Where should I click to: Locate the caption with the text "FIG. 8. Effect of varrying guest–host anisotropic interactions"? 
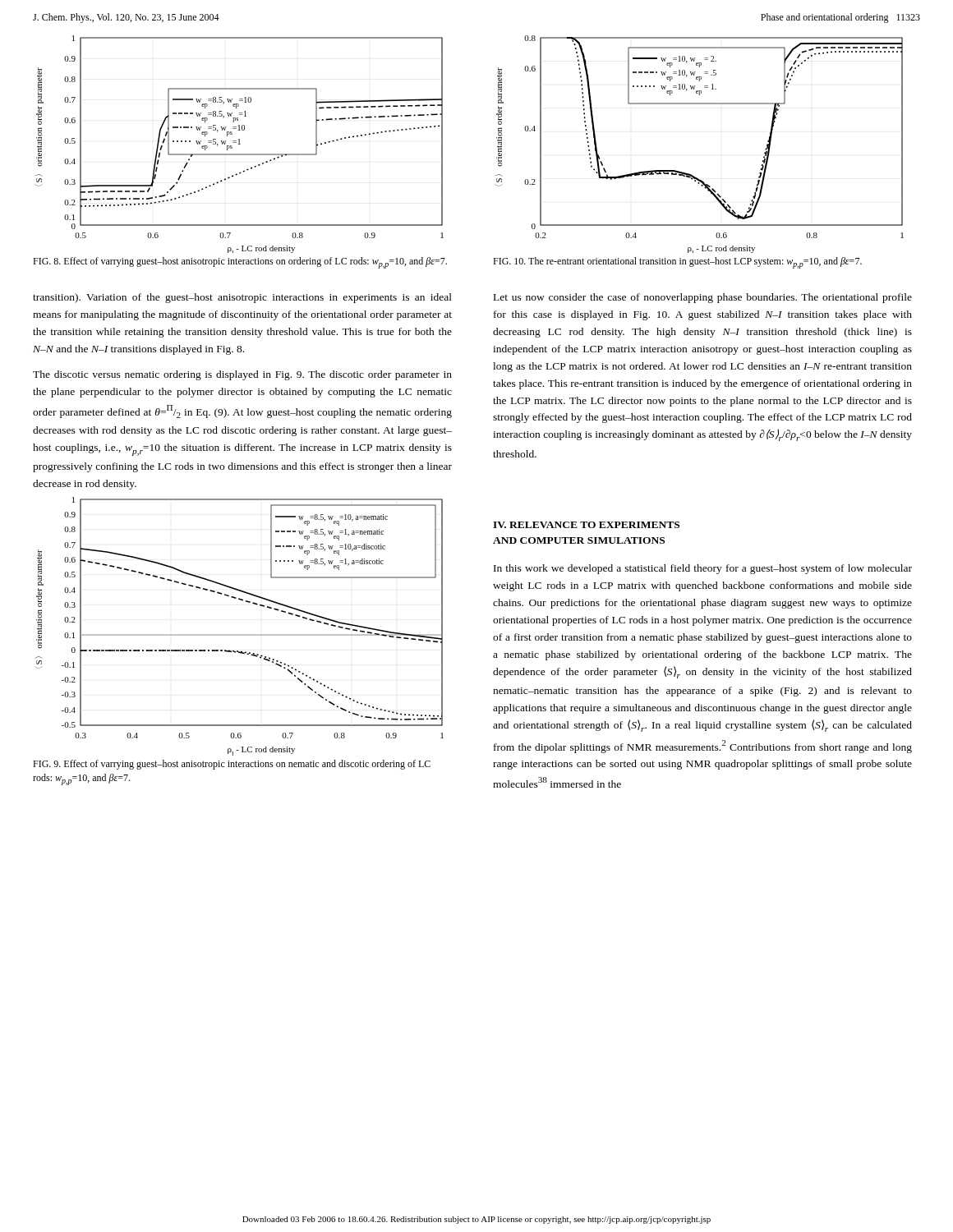pos(240,262)
